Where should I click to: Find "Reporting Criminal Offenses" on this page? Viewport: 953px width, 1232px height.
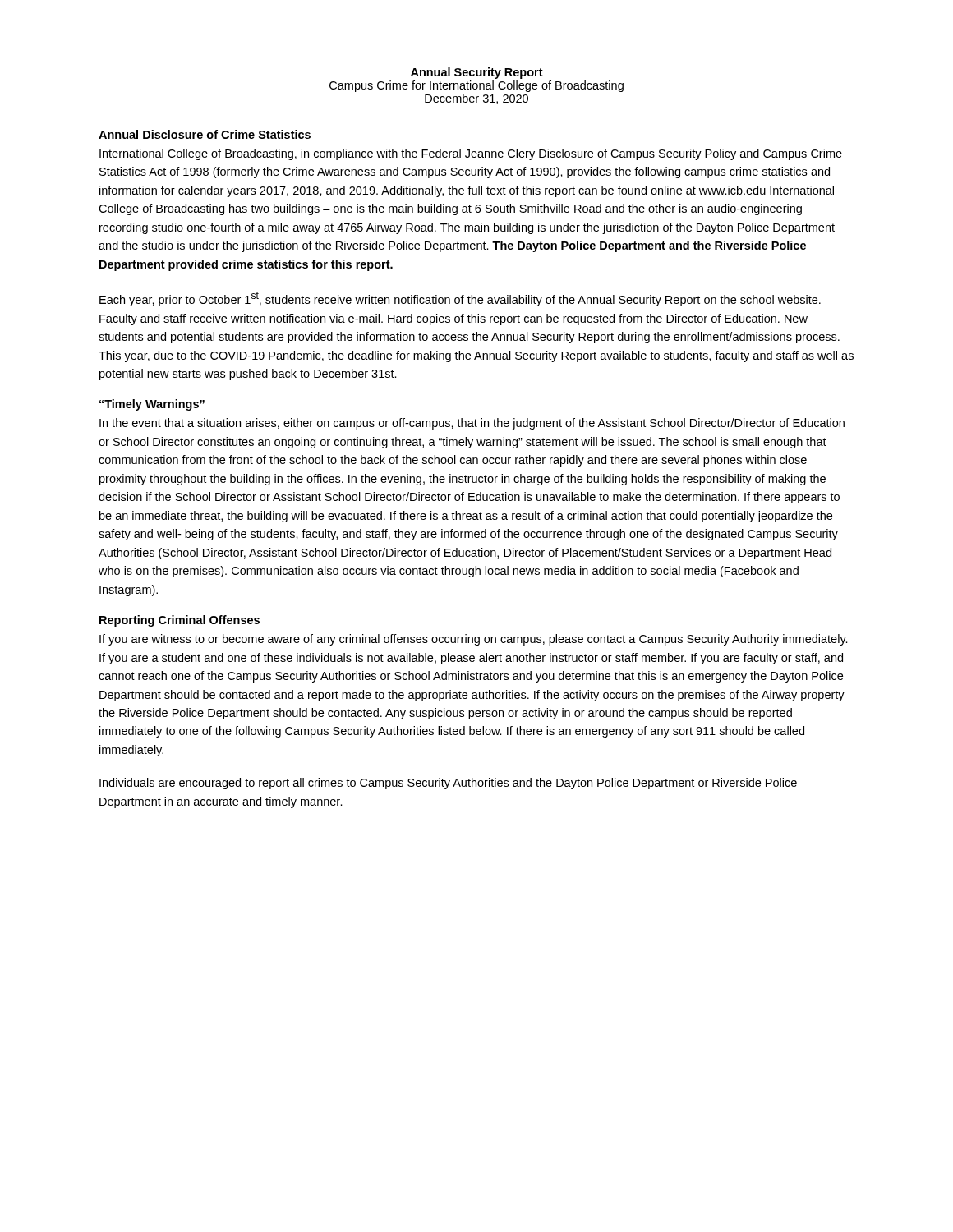click(x=179, y=620)
